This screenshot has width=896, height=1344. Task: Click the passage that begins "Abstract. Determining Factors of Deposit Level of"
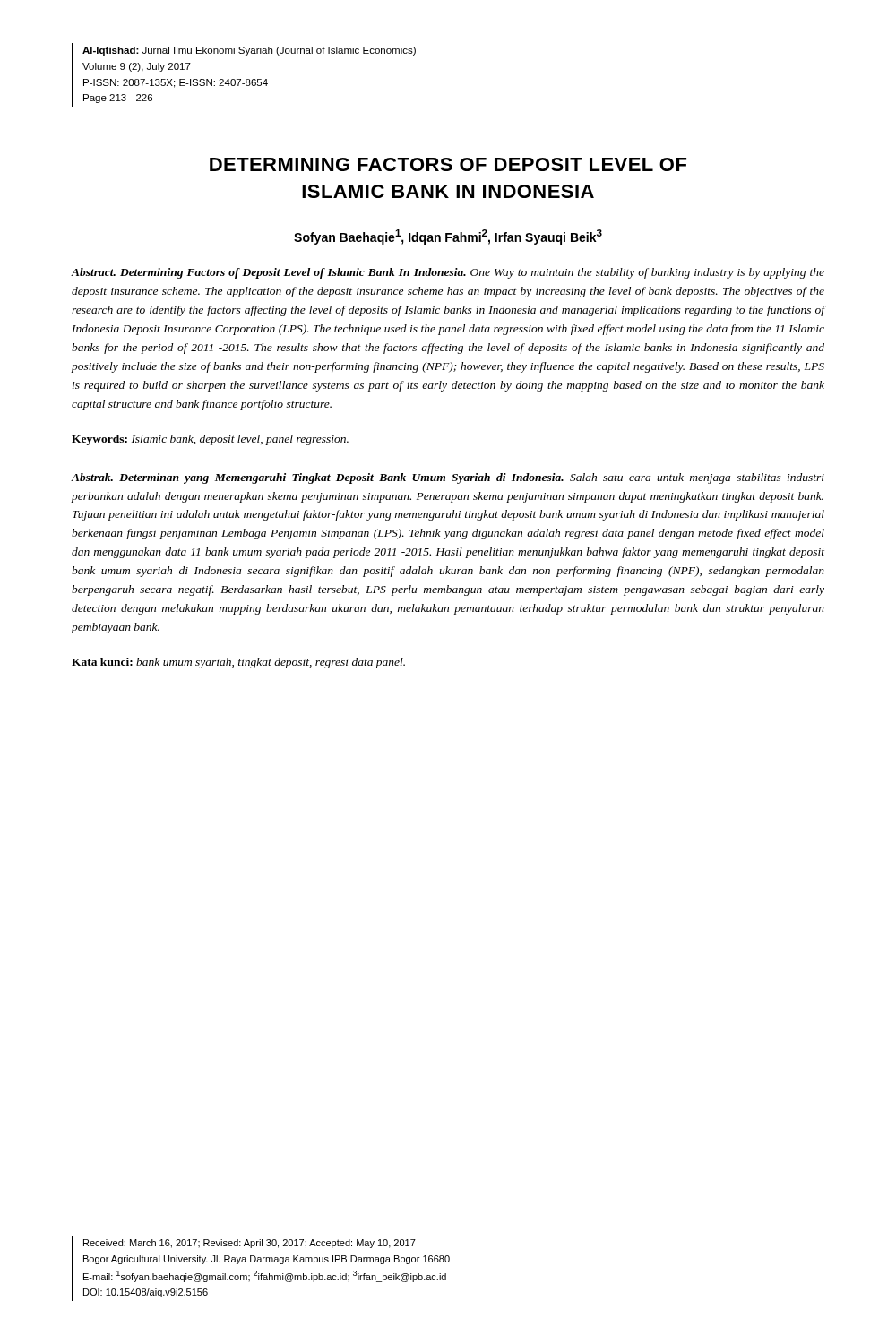pyautogui.click(x=448, y=338)
